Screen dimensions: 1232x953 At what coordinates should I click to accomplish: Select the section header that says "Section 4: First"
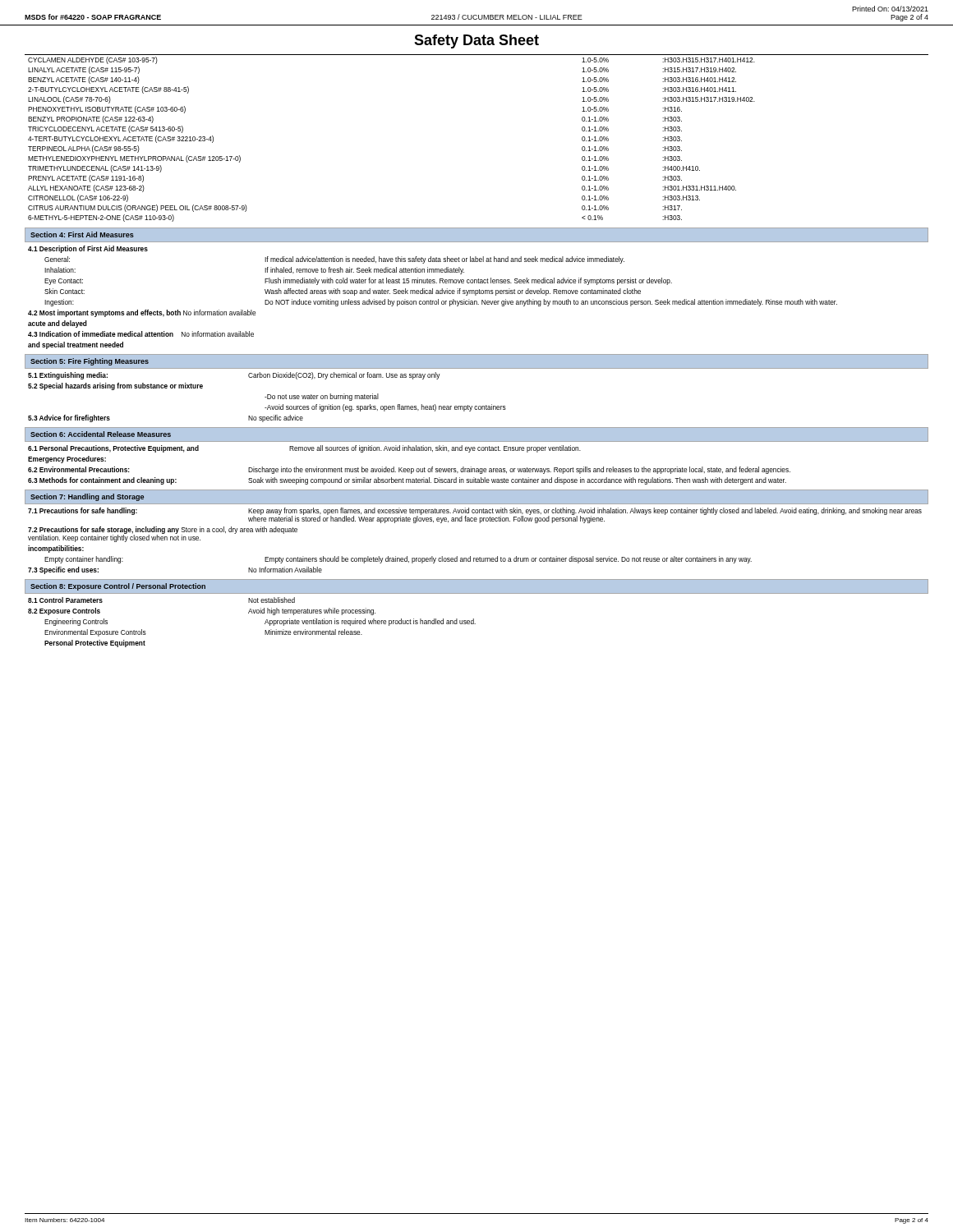coord(82,235)
